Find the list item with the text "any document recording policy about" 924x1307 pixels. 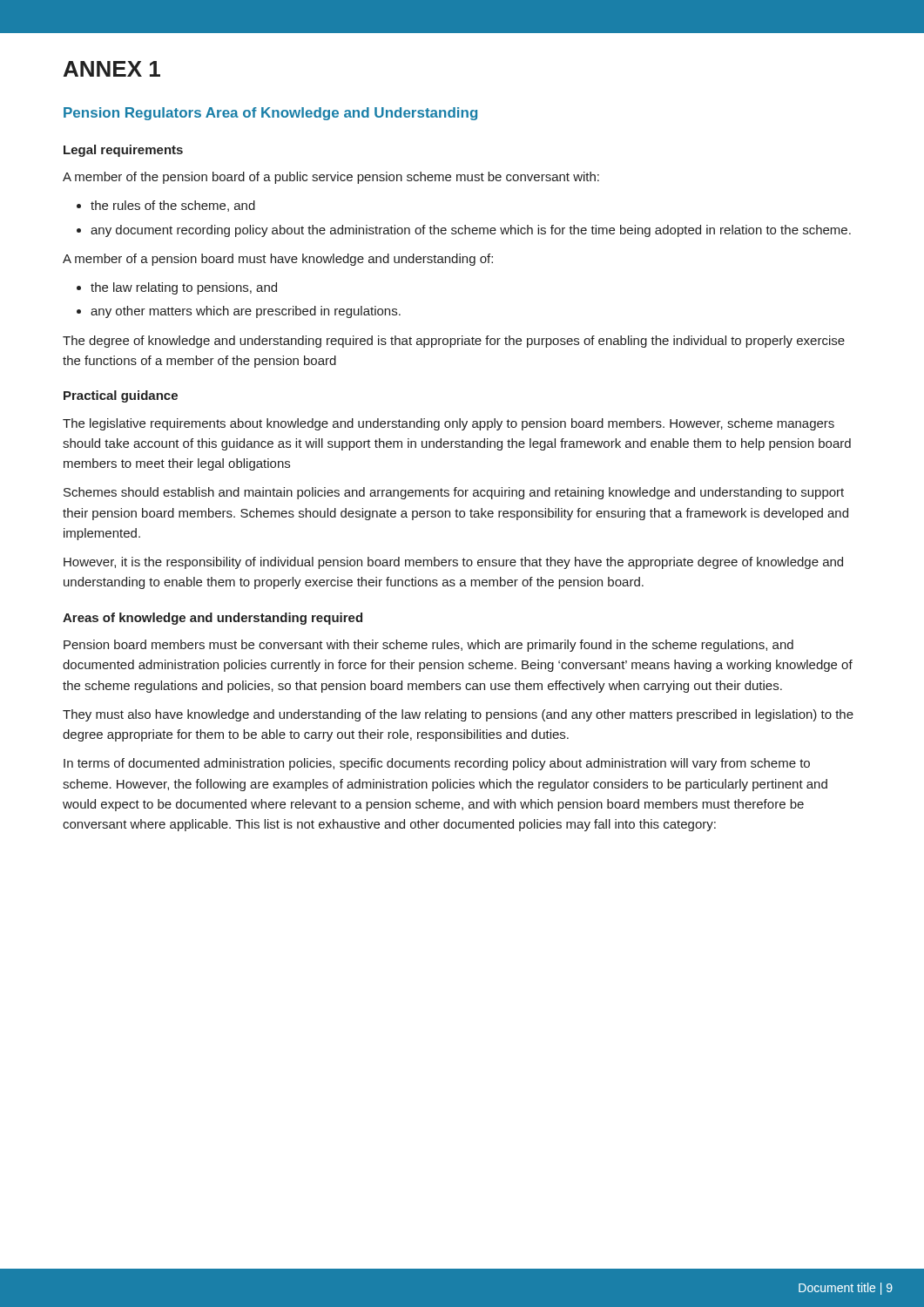[471, 229]
